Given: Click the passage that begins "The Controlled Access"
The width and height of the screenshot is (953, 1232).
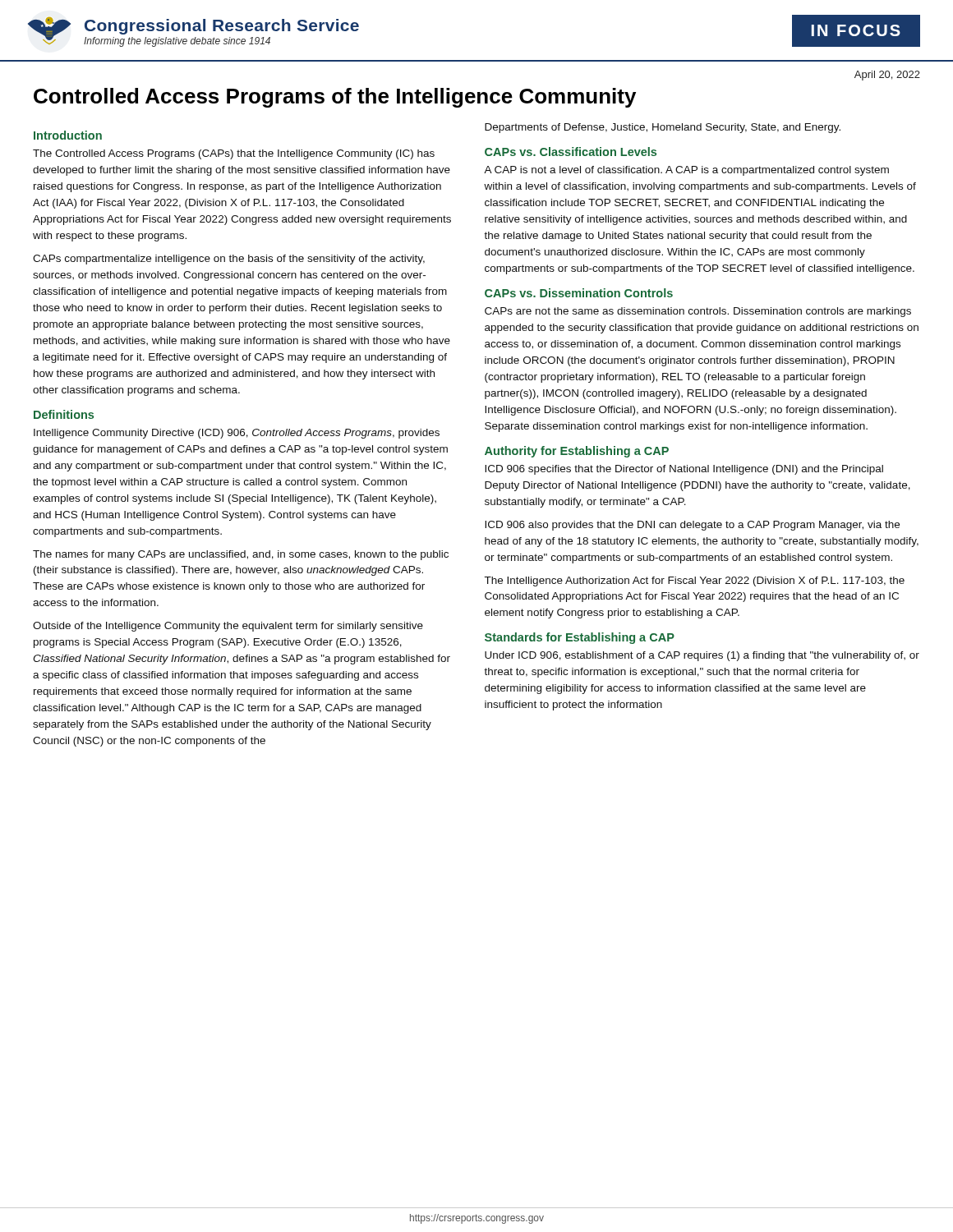Looking at the screenshot, I should [x=242, y=194].
